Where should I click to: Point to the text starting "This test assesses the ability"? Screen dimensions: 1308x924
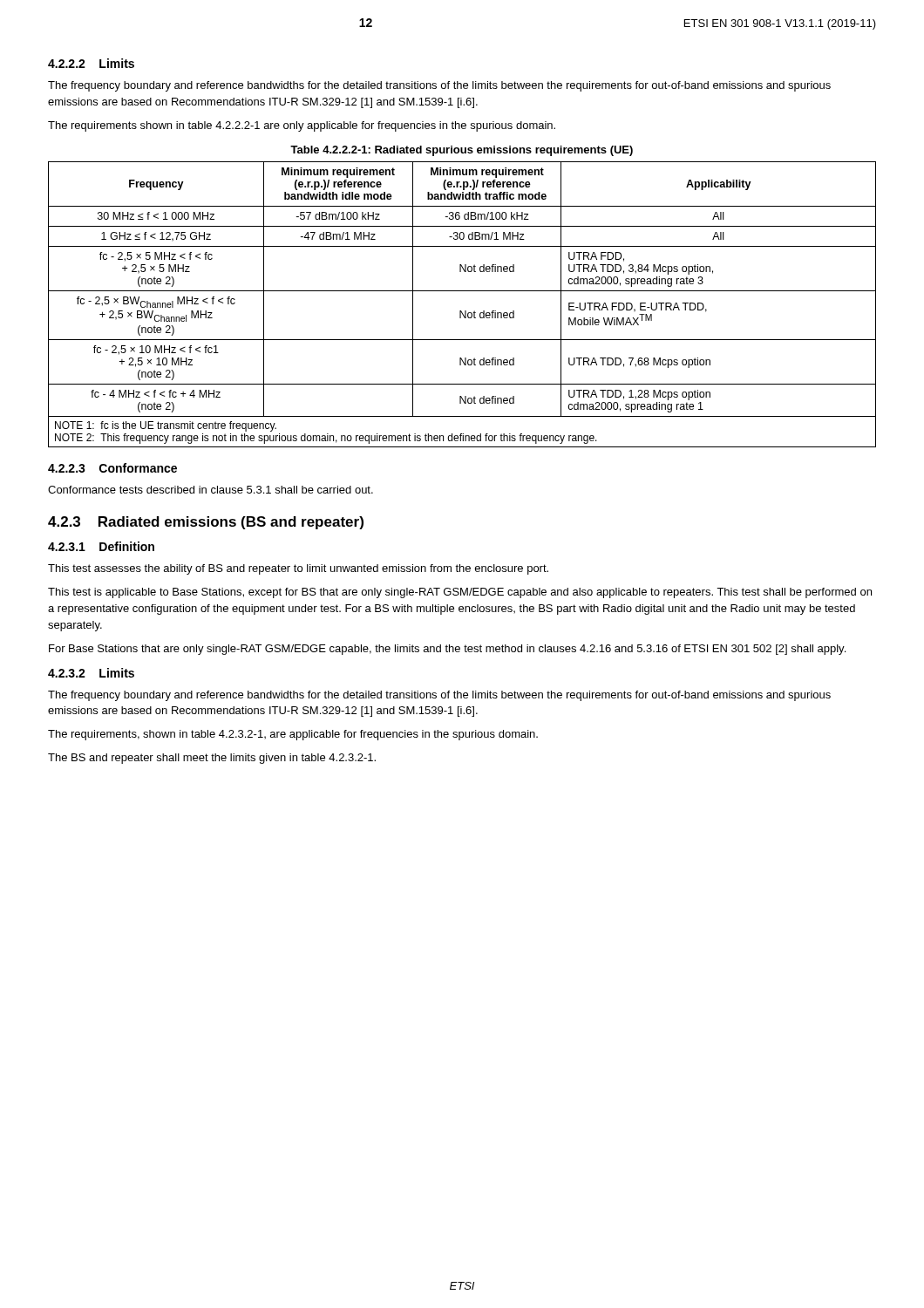(462, 569)
